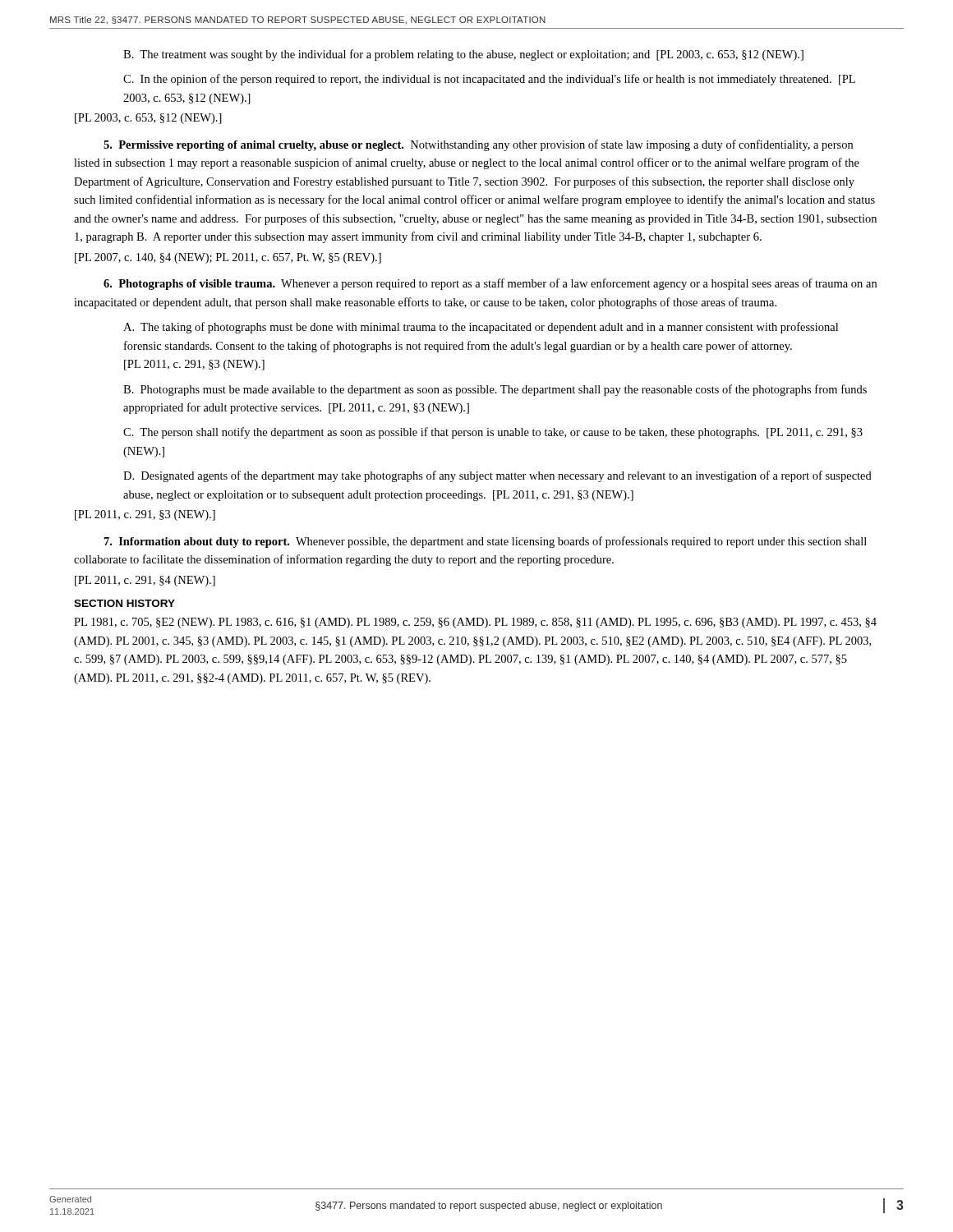This screenshot has width=953, height=1232.
Task: Select the region starting "Photographs of visible trauma. Whenever a"
Action: coord(476,293)
